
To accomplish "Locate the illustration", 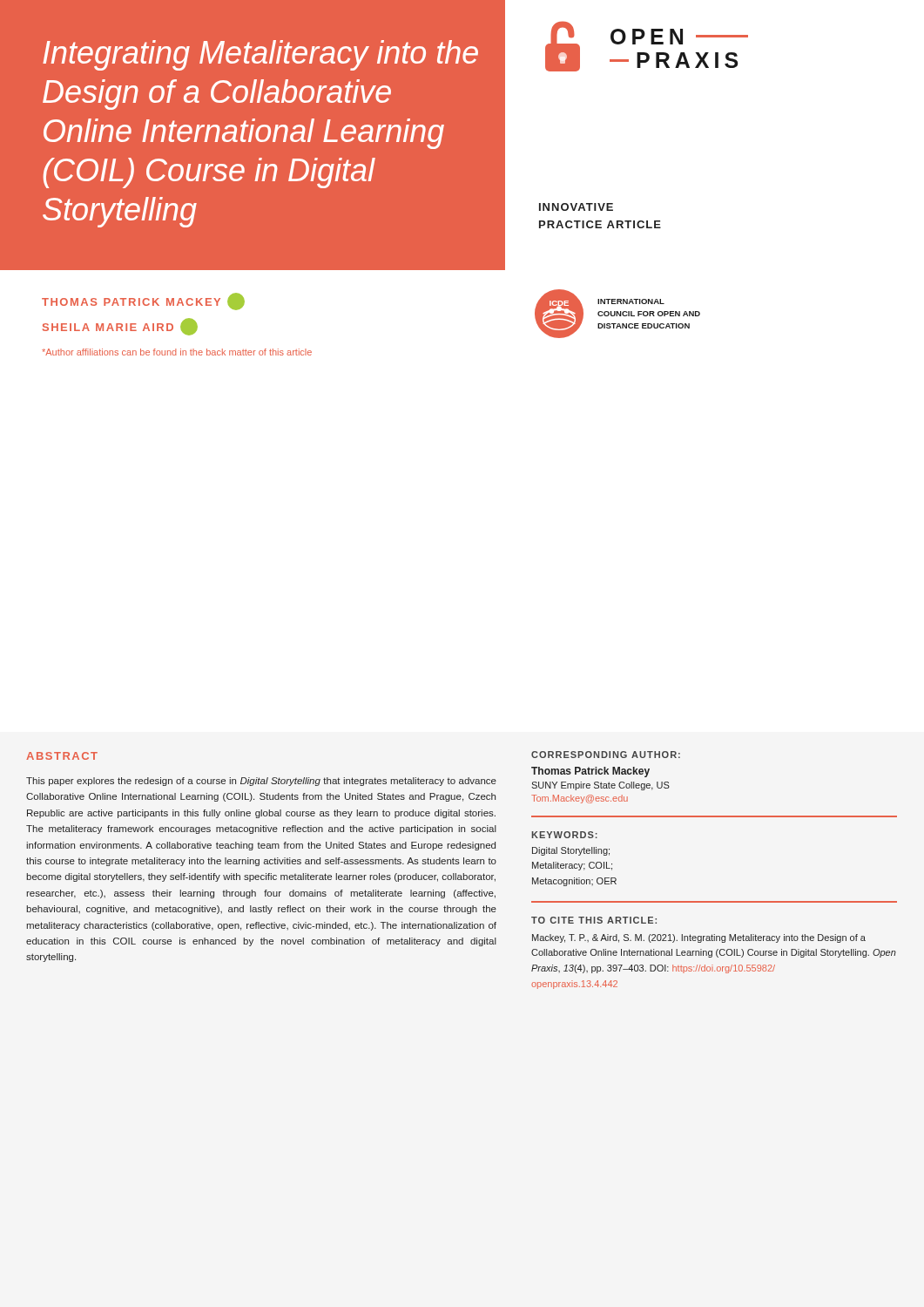I will [563, 48].
